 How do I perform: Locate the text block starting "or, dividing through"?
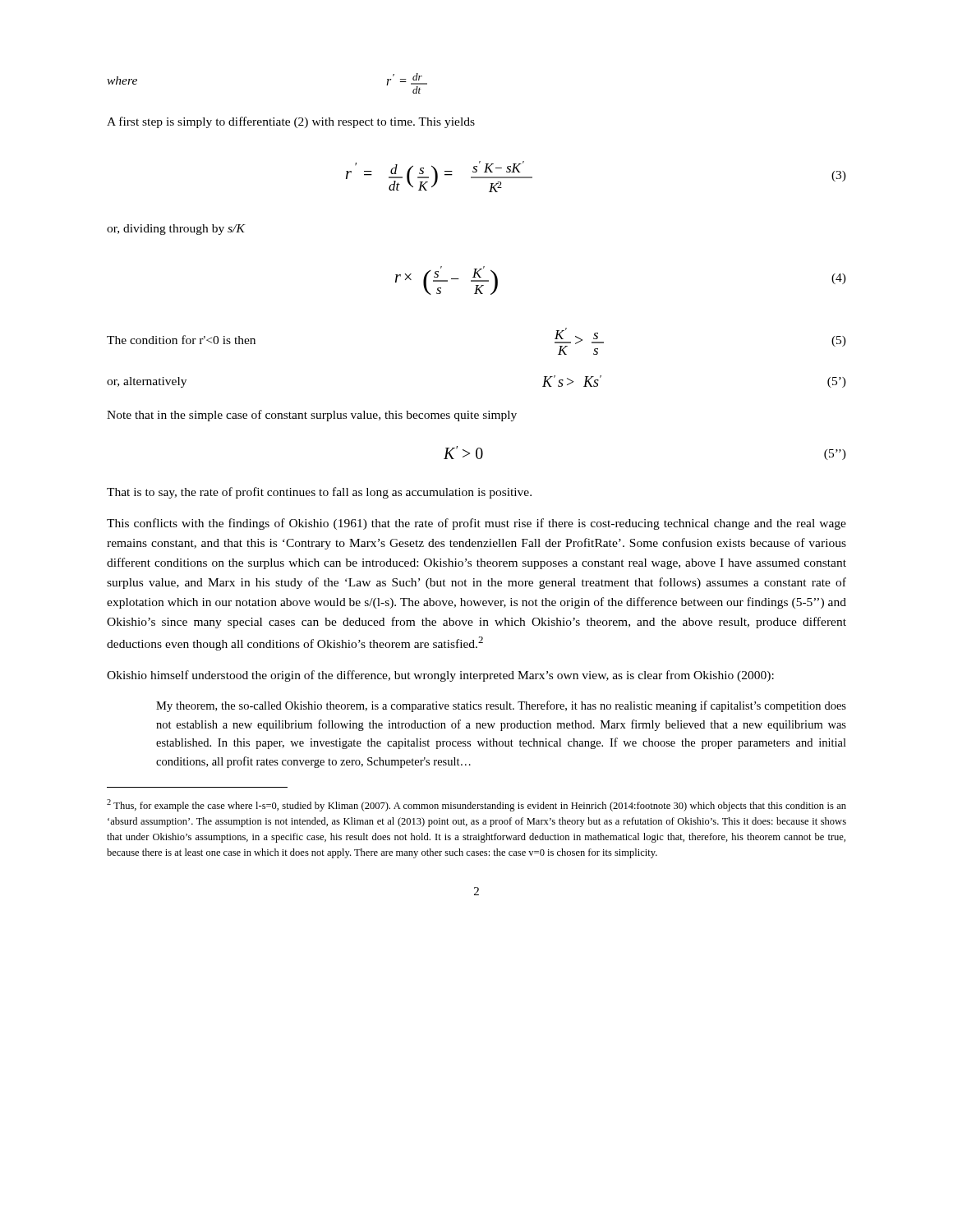tap(176, 230)
